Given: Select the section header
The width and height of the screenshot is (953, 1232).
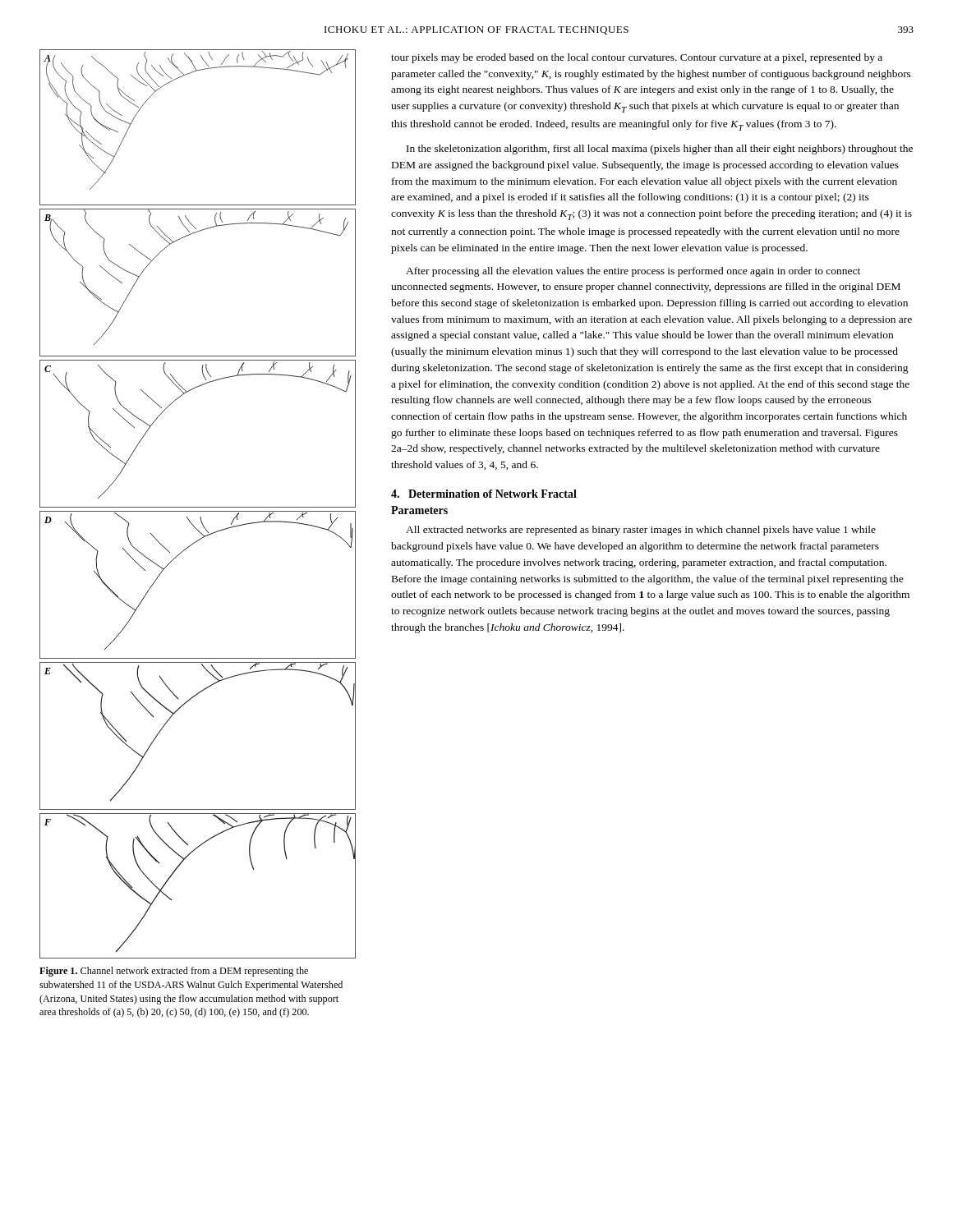Looking at the screenshot, I should coord(484,502).
